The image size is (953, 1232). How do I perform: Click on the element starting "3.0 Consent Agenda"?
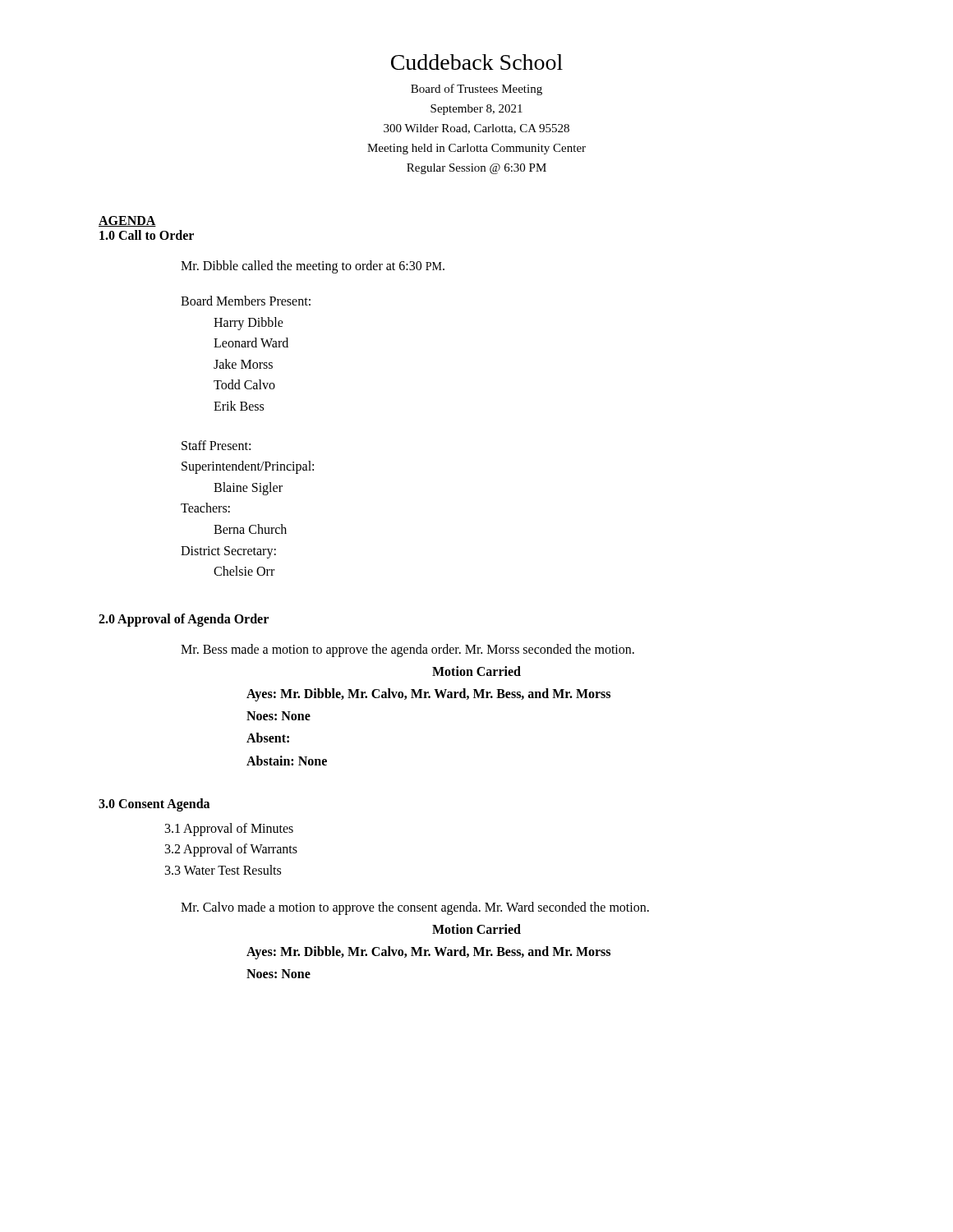(154, 804)
